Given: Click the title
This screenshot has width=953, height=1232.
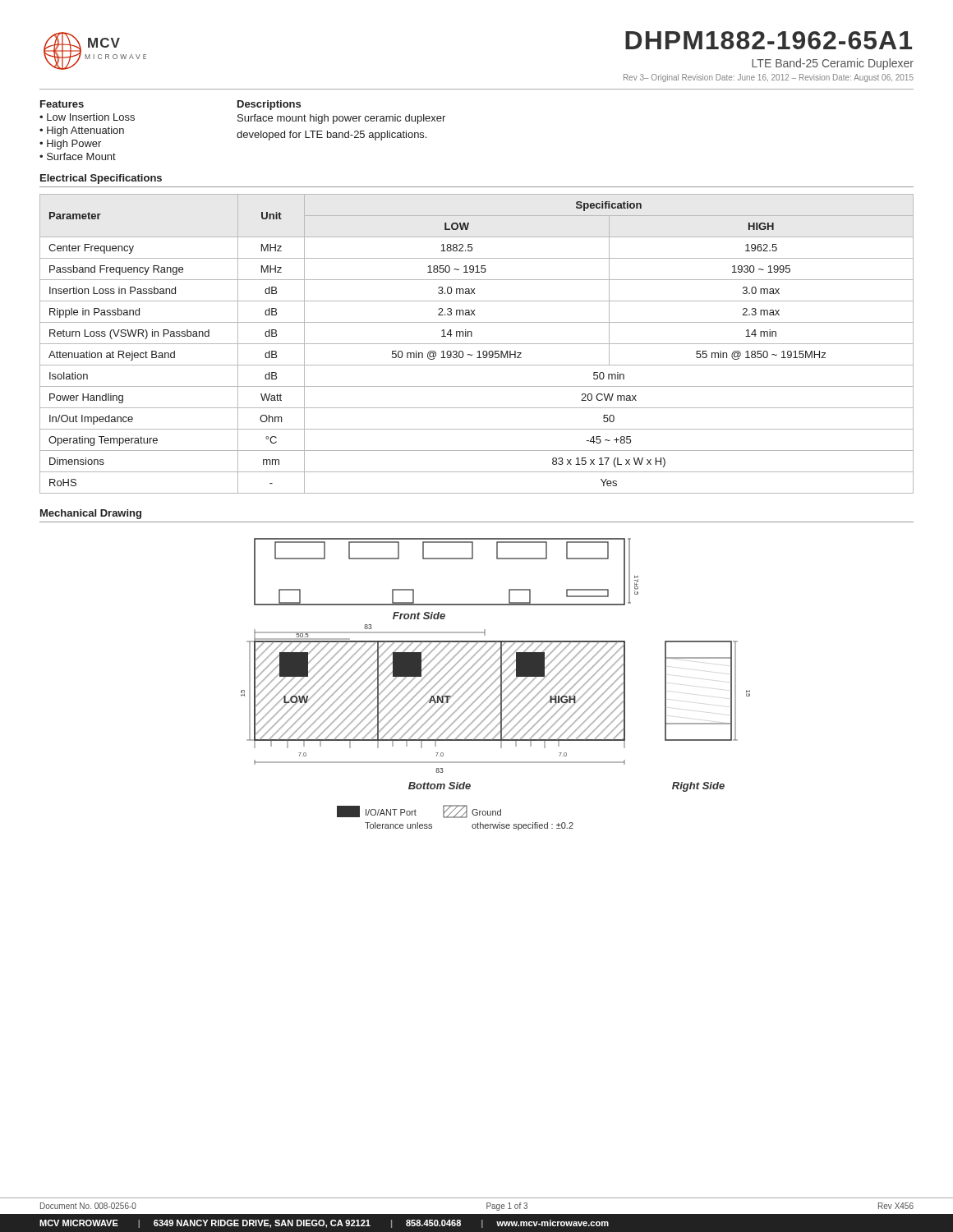Looking at the screenshot, I should (x=769, y=41).
